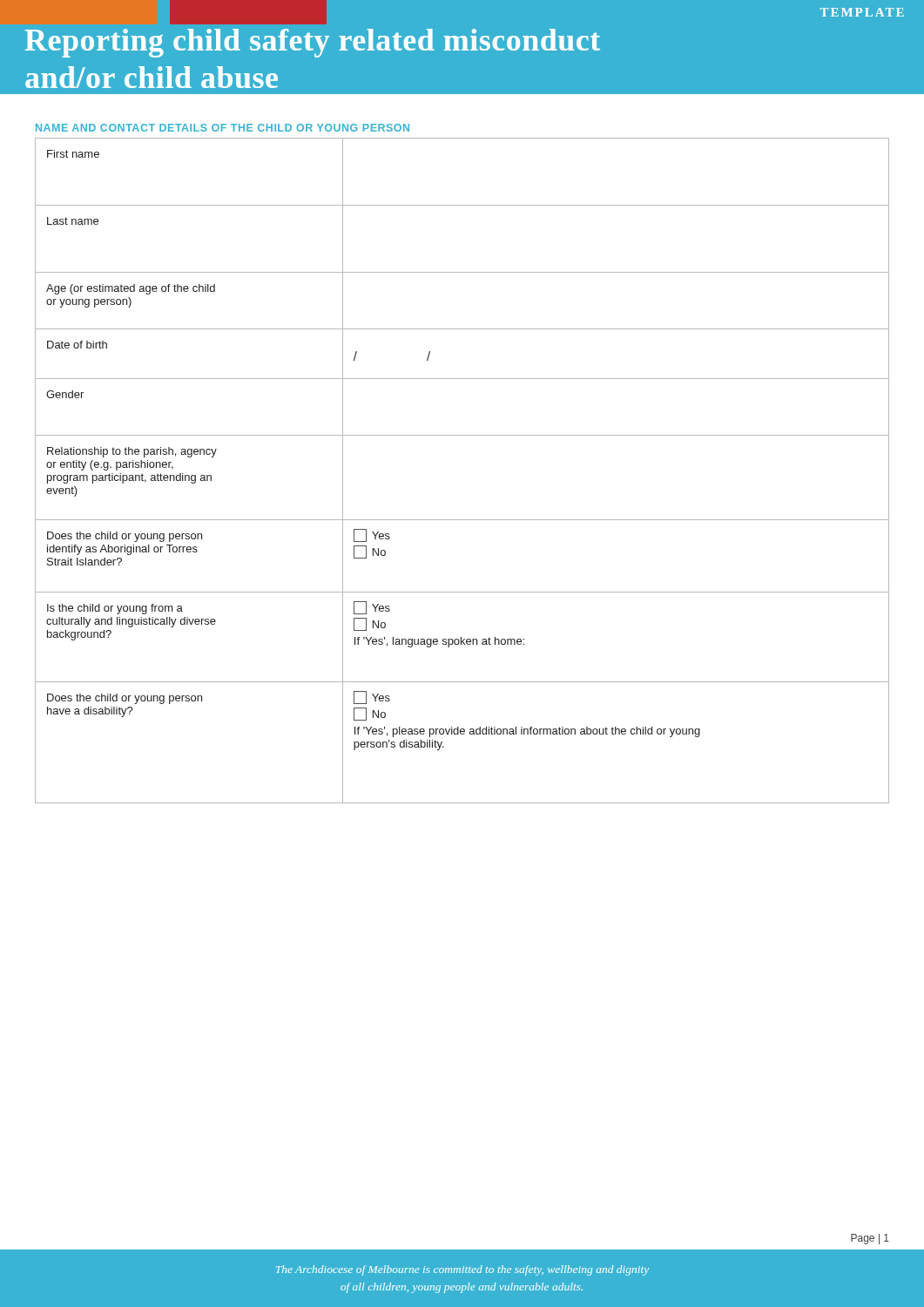Locate the element starting "NAME AND CONTACT DETAILS OF THE CHILD OR"

click(462, 128)
